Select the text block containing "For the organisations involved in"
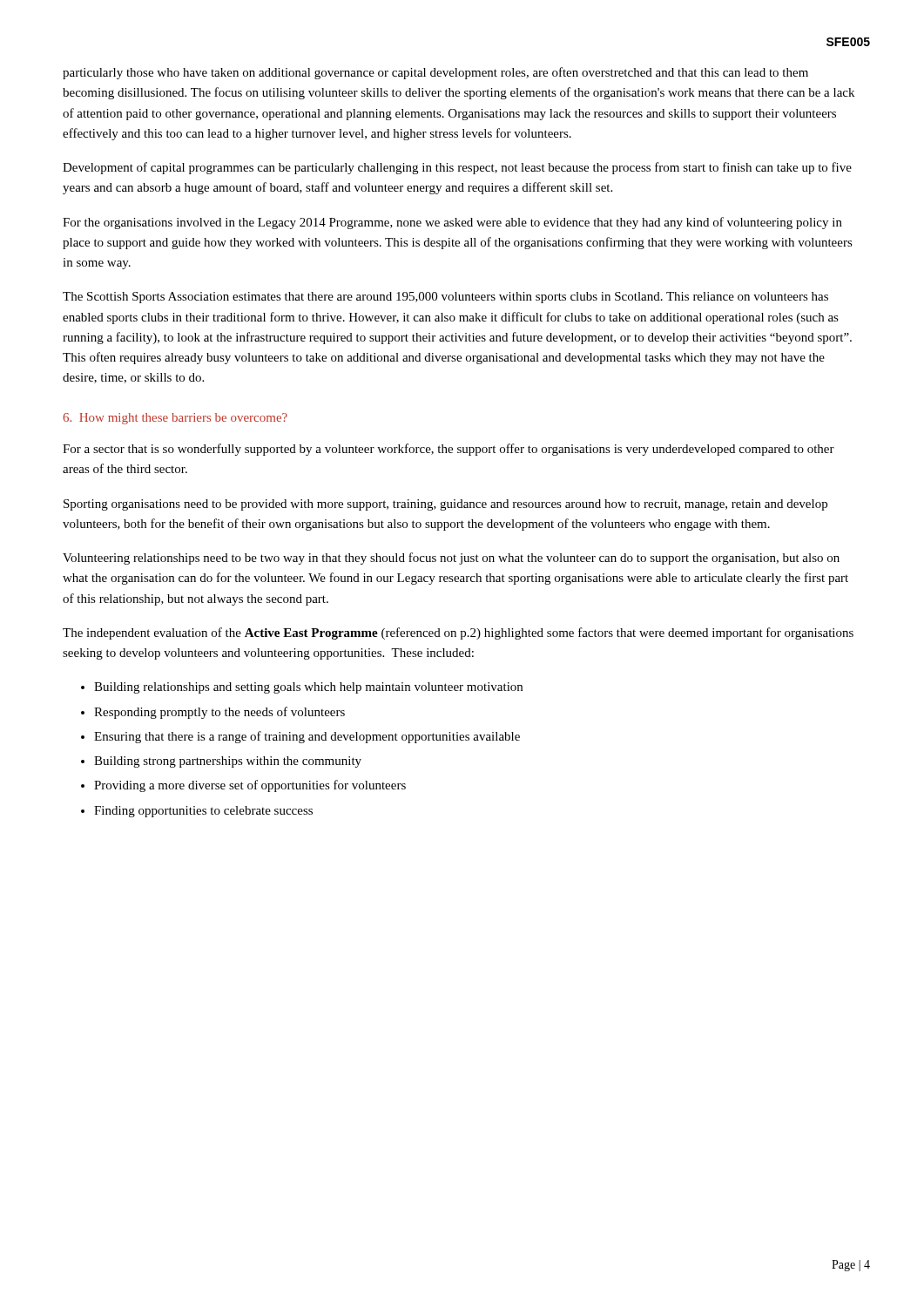This screenshot has height=1307, width=924. pos(458,242)
